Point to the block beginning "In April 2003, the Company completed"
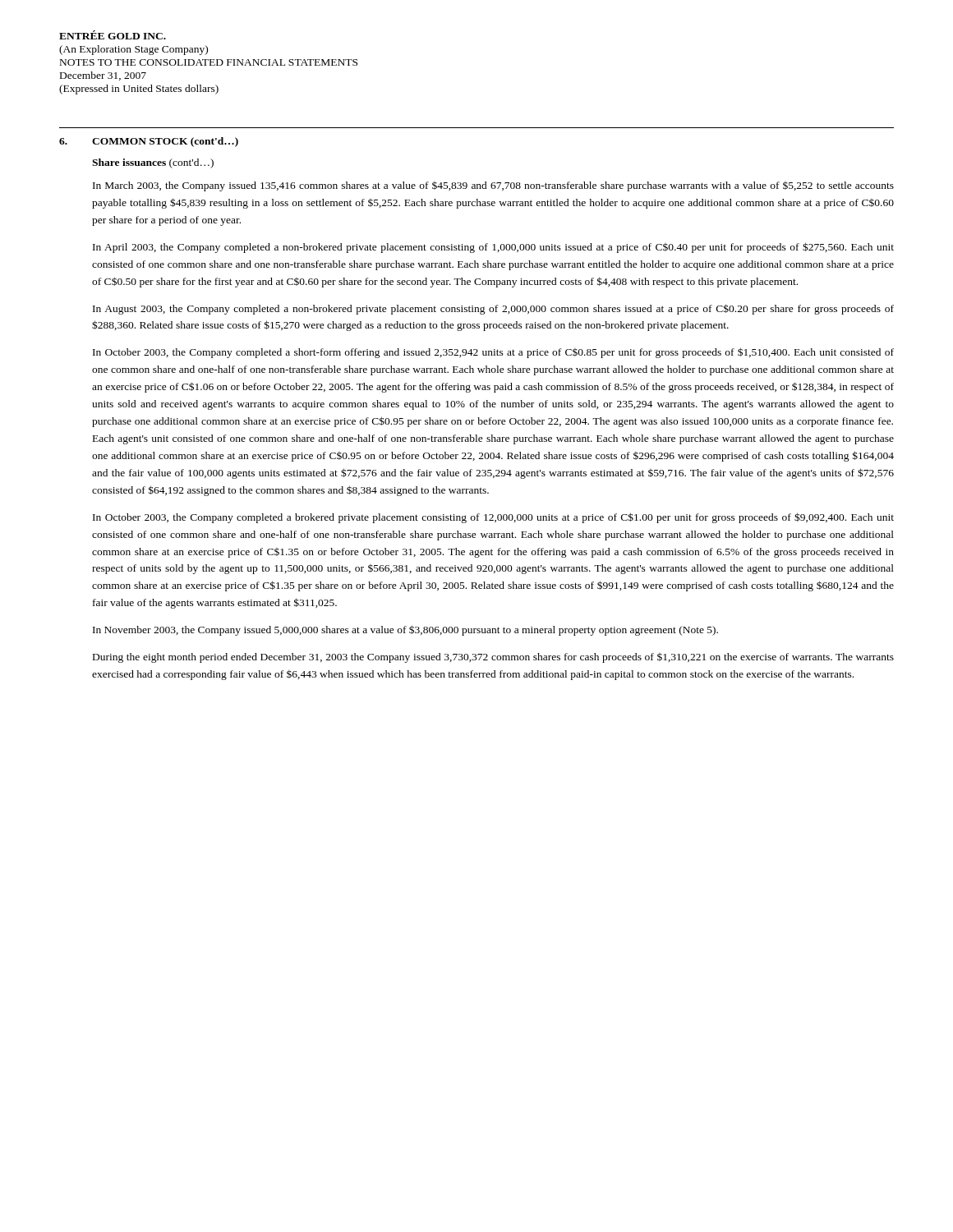This screenshot has width=953, height=1232. coord(493,264)
